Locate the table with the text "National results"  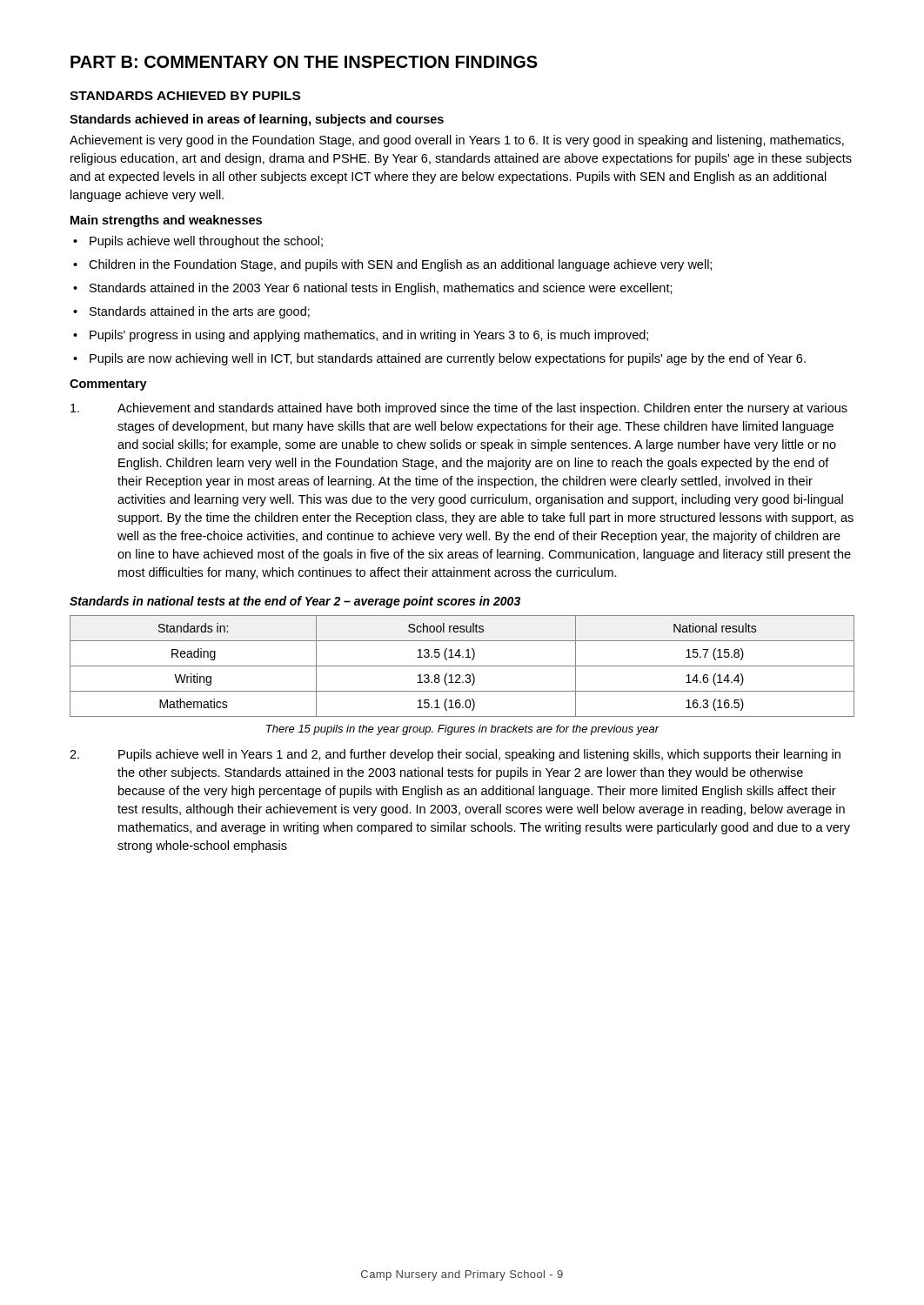(462, 666)
